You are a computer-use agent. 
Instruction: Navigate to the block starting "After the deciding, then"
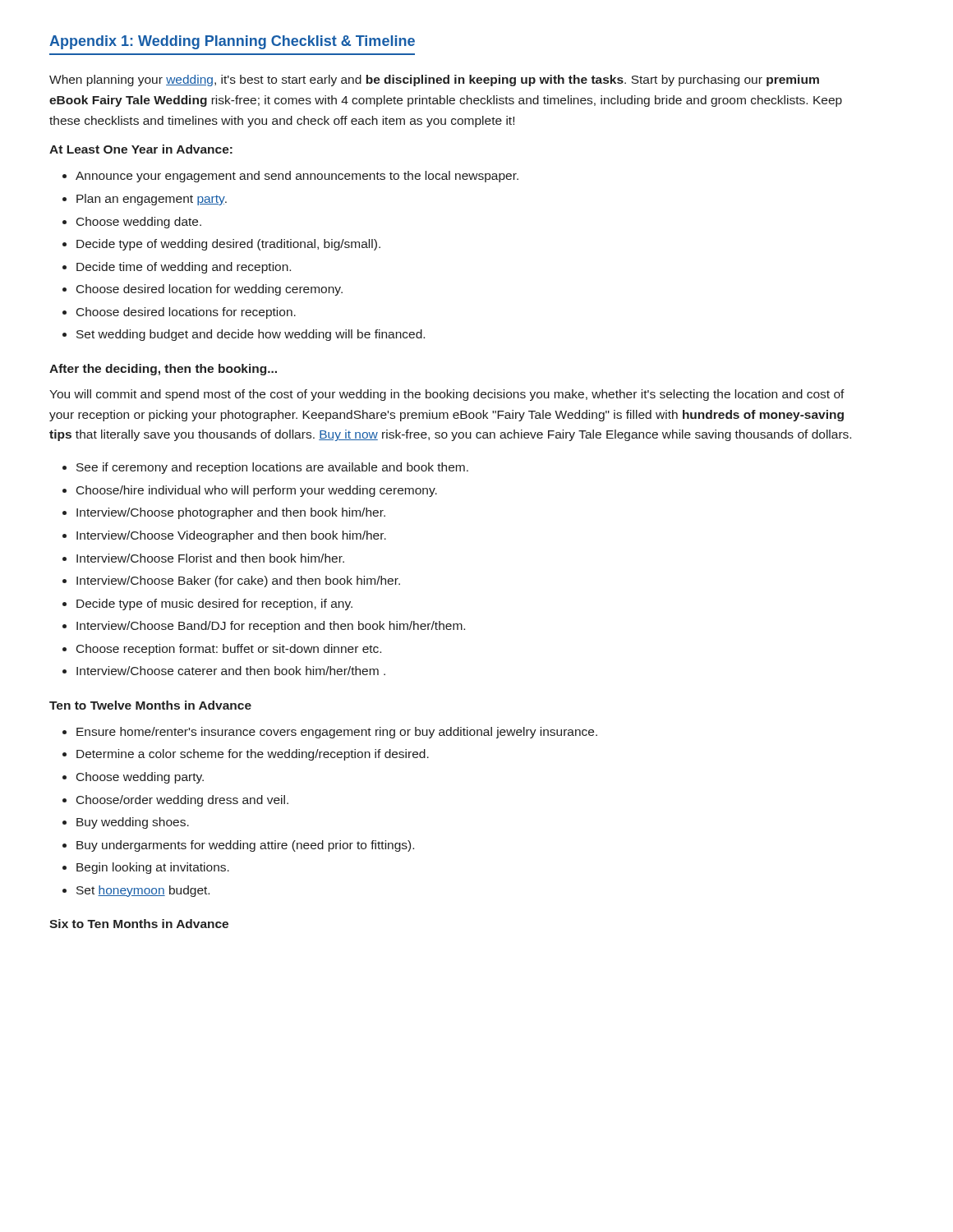tap(164, 368)
